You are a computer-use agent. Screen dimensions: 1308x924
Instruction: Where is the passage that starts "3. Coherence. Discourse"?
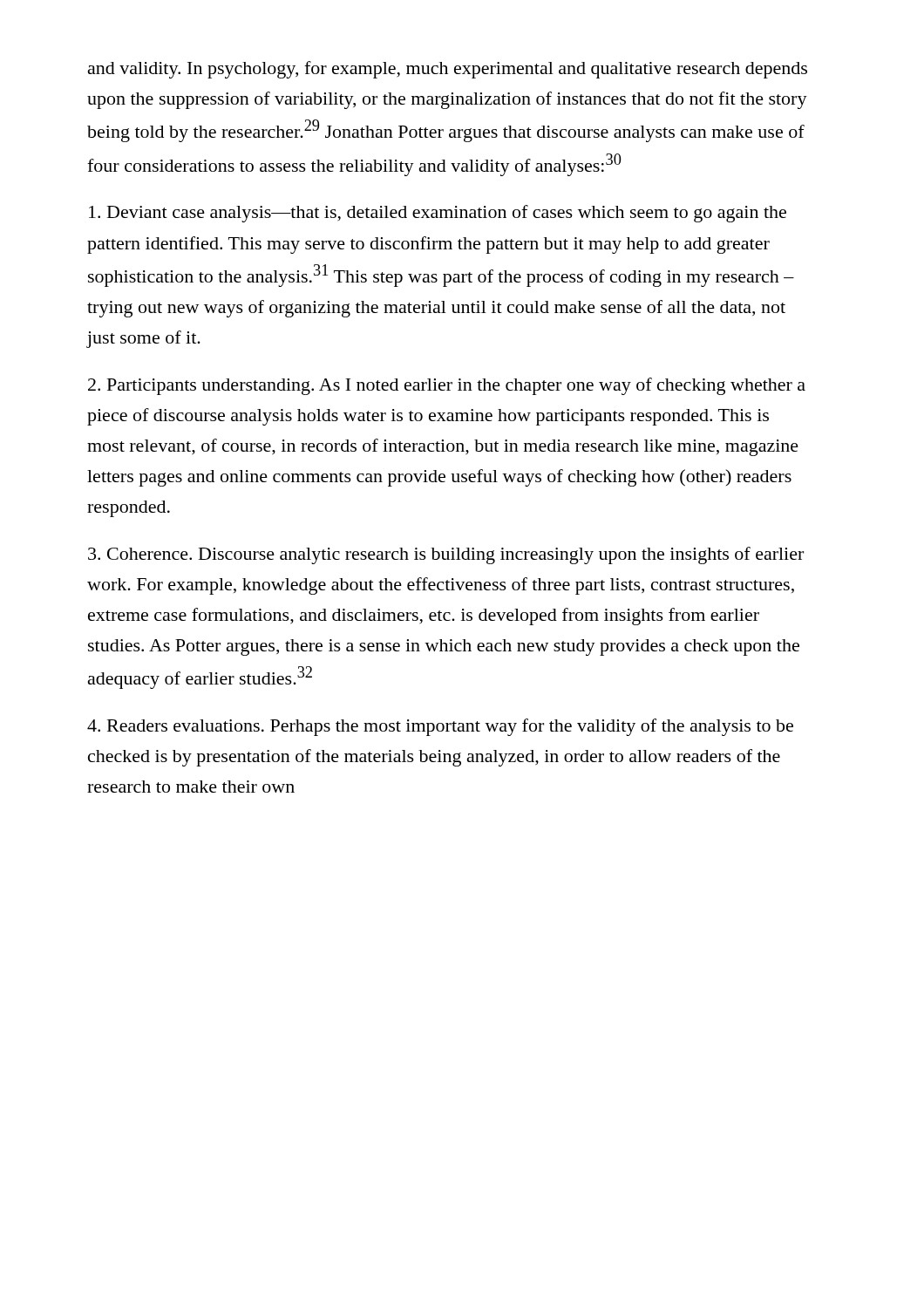[x=446, y=616]
